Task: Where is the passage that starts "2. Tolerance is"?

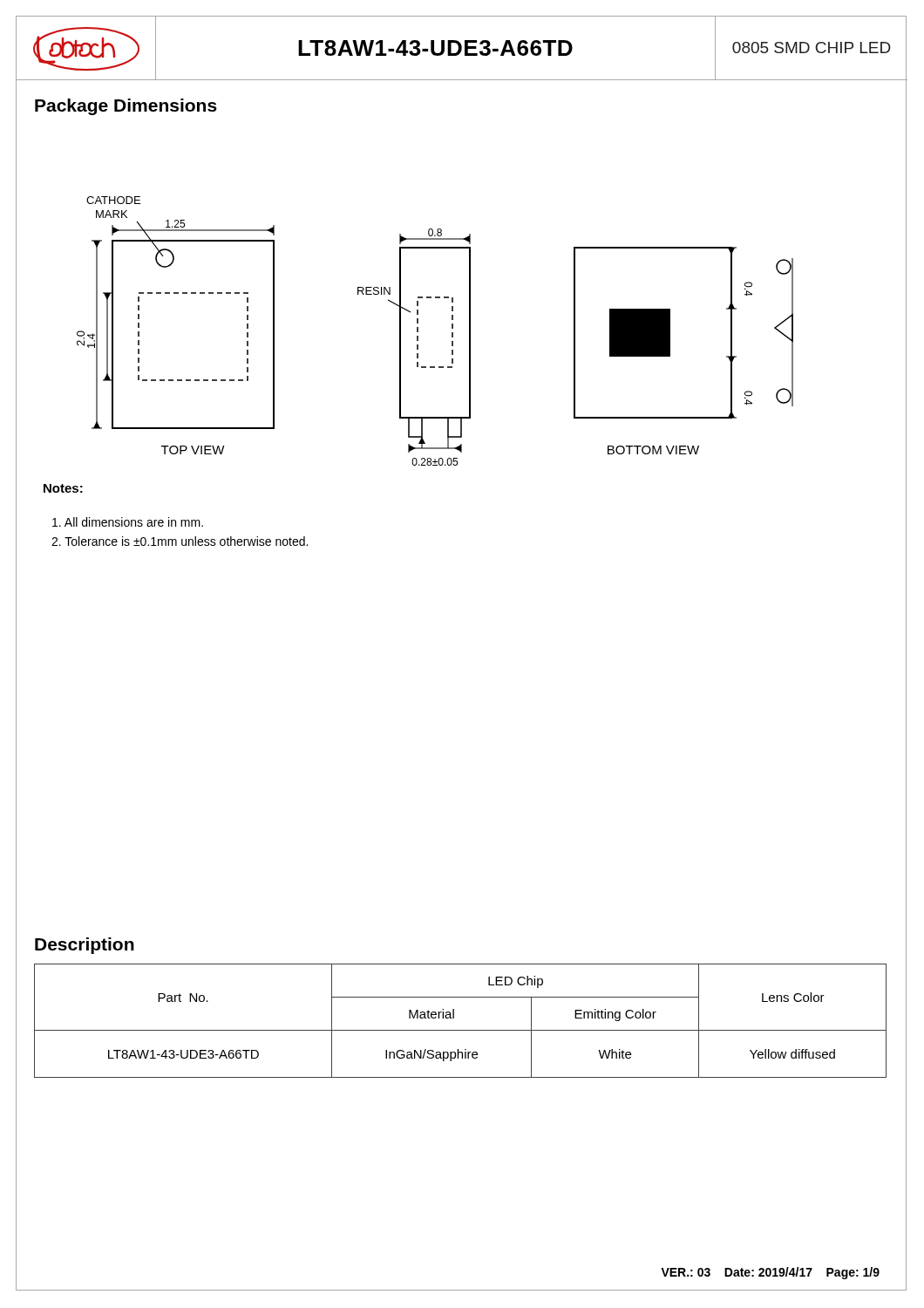Action: [180, 542]
